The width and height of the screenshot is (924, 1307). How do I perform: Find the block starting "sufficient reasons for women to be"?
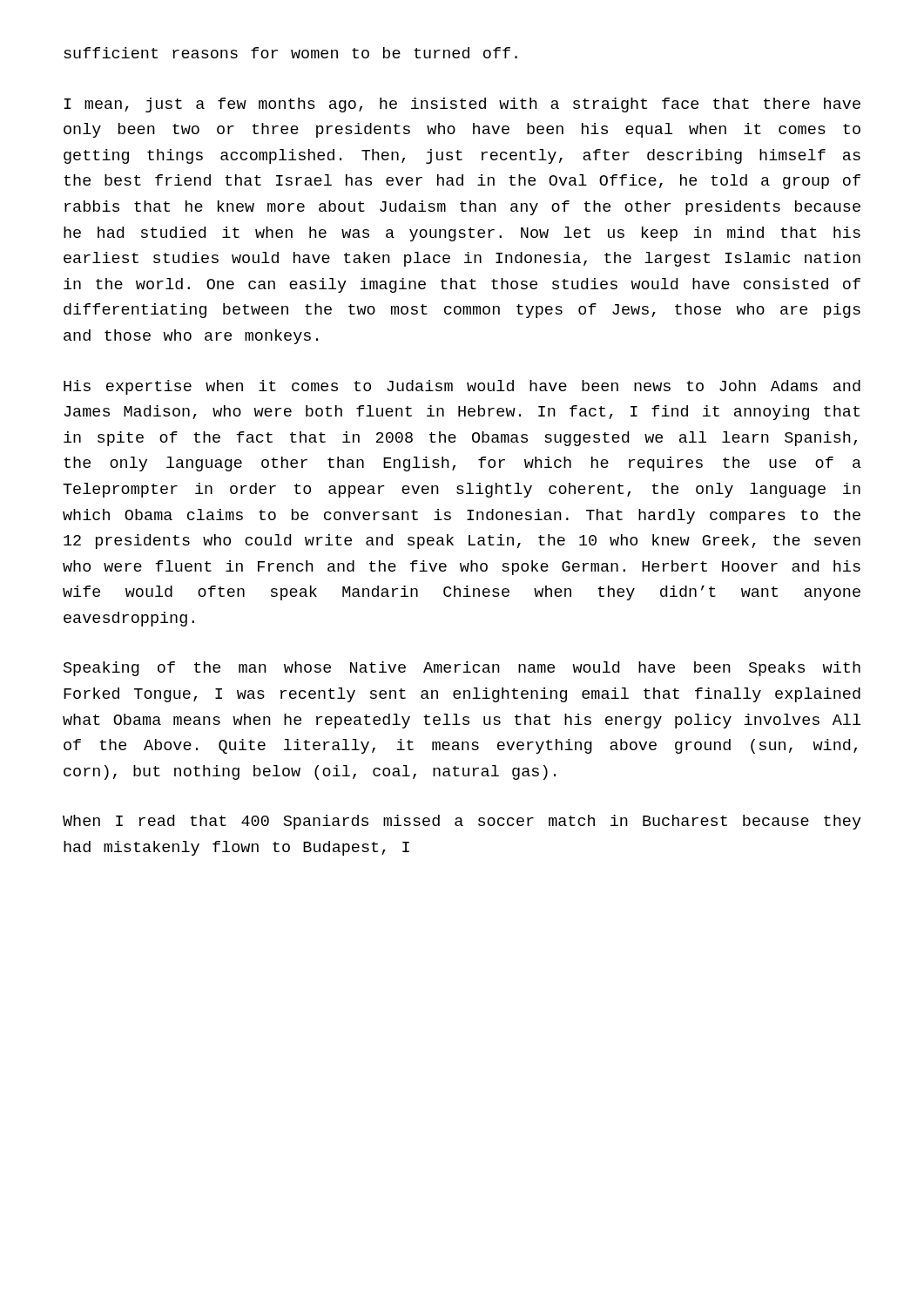point(292,55)
